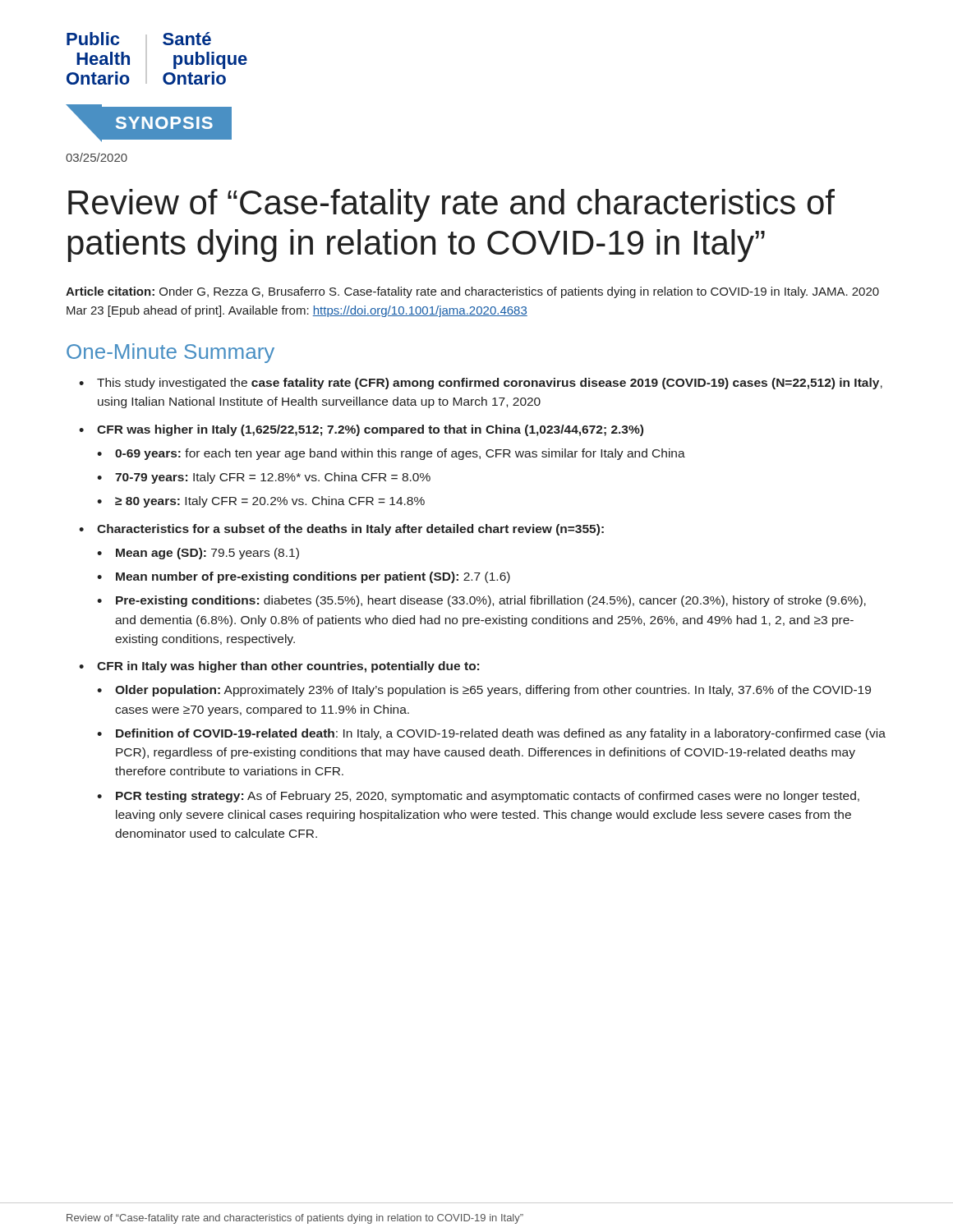The height and width of the screenshot is (1232, 953).
Task: Point to the text starting "CFR was higher in Italy (1,625/22,512;"
Action: coord(492,466)
